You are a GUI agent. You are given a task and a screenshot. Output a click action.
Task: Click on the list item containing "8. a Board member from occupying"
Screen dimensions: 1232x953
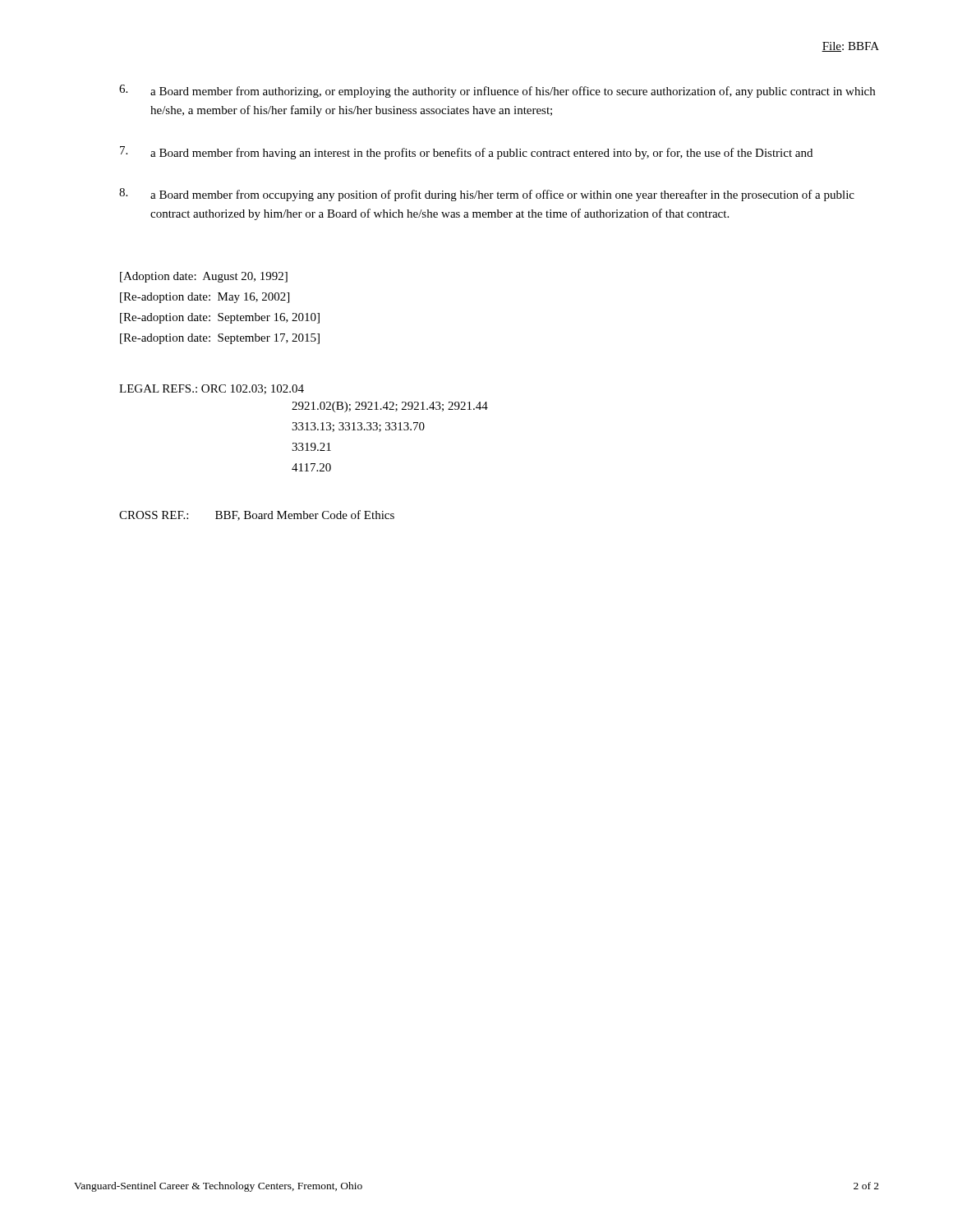tap(499, 205)
